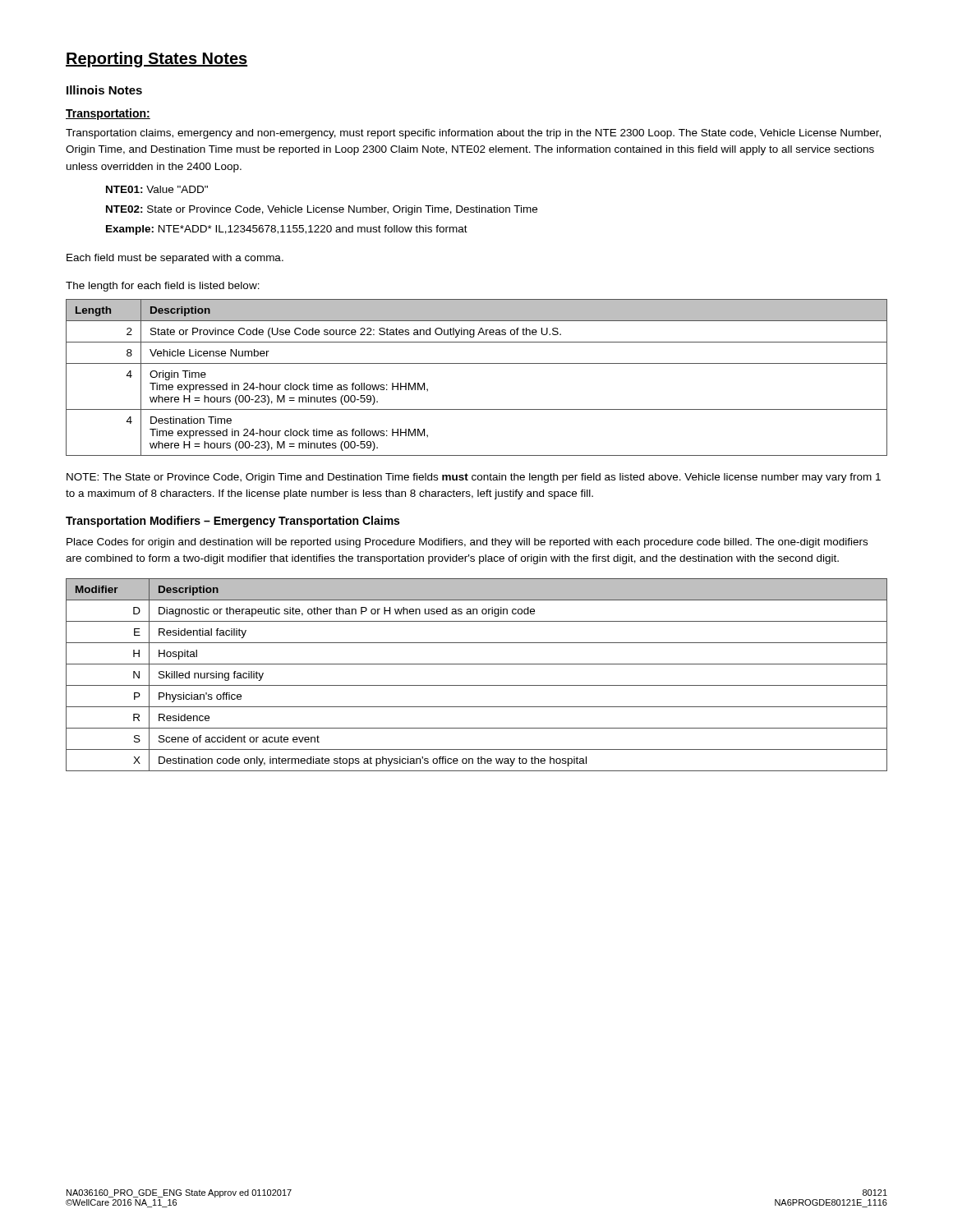The width and height of the screenshot is (953, 1232).
Task: Point to the text starting "Illinois Notes"
Action: pyautogui.click(x=104, y=90)
